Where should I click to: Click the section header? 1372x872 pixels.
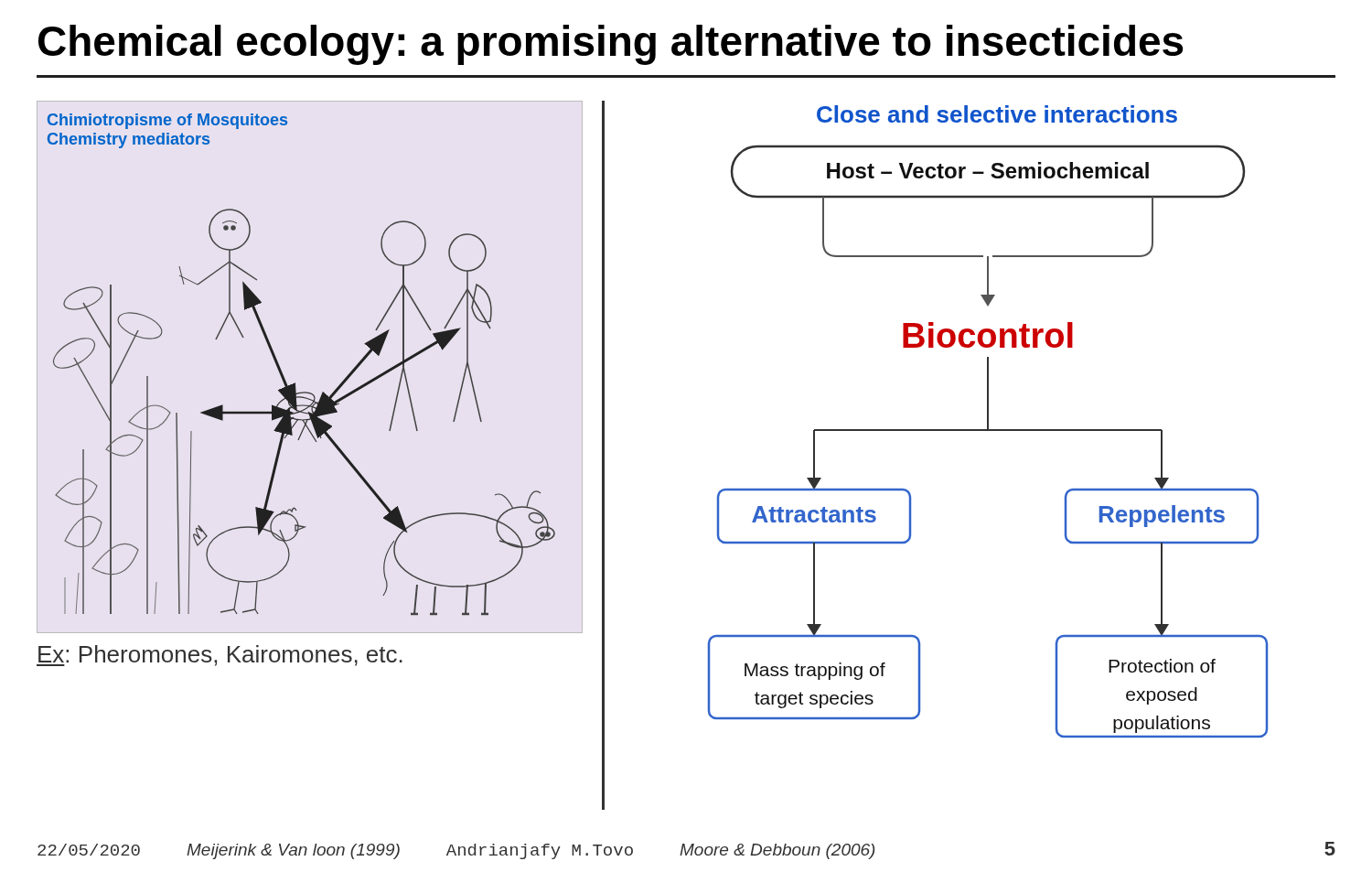tap(997, 114)
